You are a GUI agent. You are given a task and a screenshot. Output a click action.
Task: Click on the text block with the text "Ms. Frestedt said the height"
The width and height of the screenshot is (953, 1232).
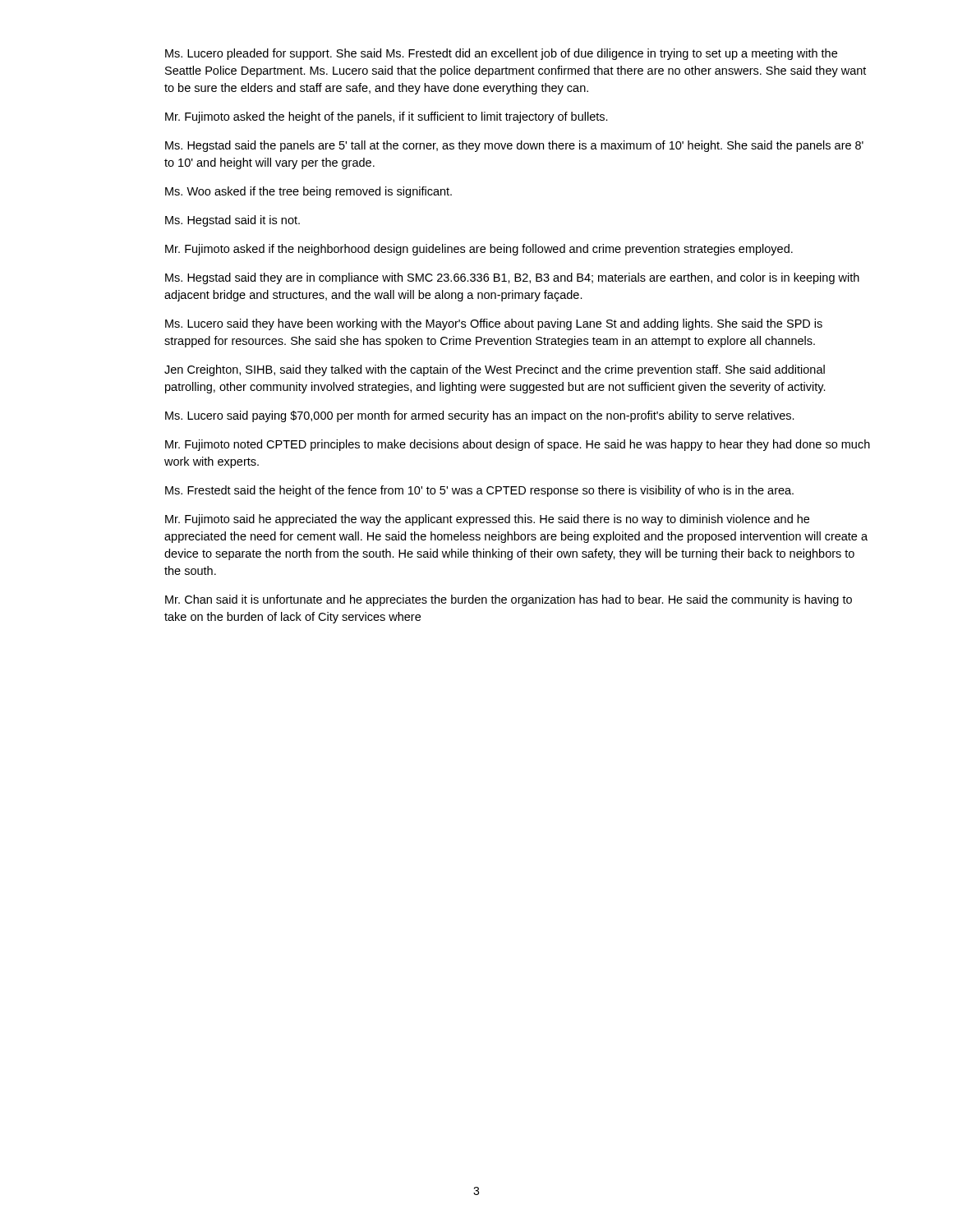[x=479, y=491]
